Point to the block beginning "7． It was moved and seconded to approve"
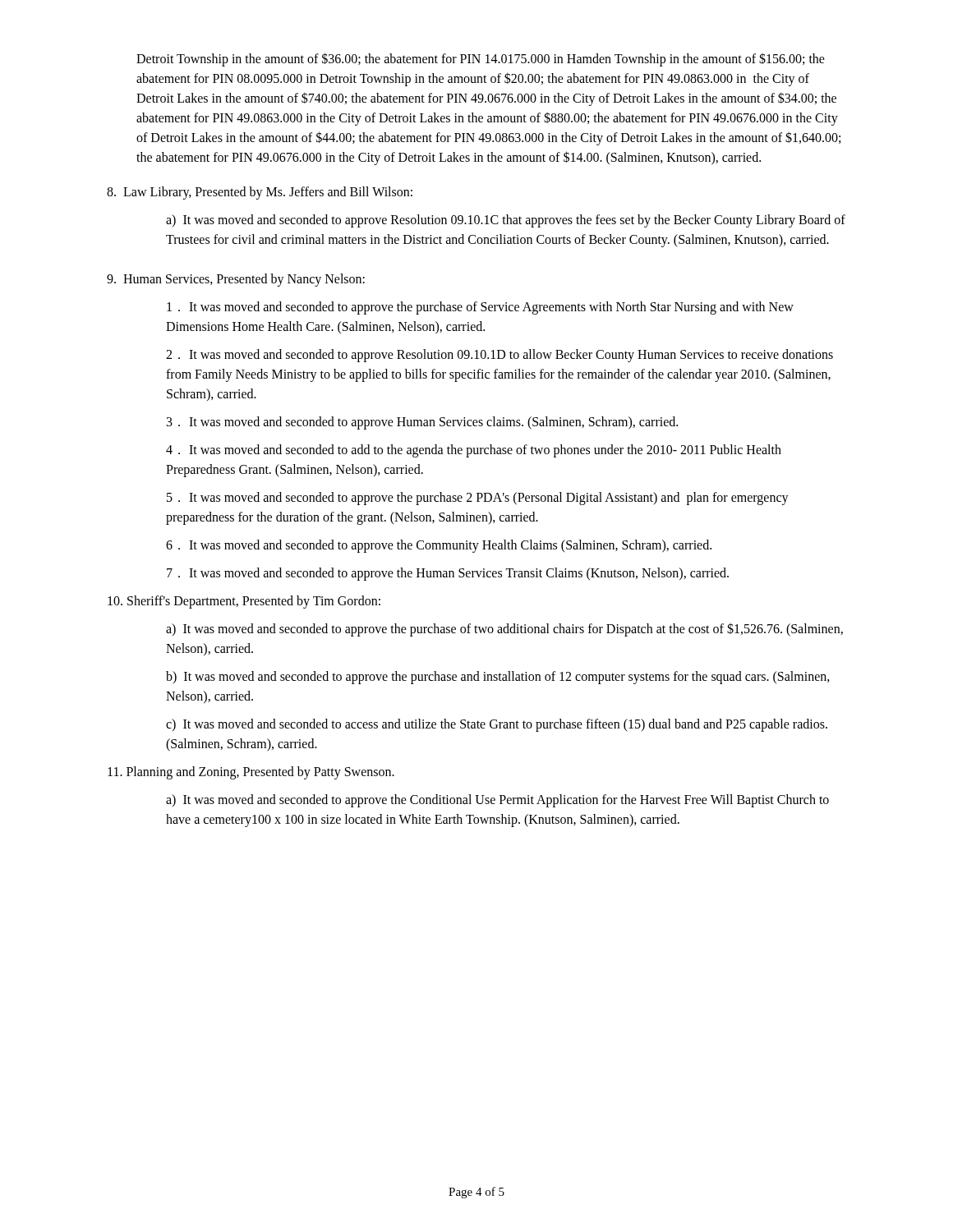The image size is (953, 1232). 448,573
